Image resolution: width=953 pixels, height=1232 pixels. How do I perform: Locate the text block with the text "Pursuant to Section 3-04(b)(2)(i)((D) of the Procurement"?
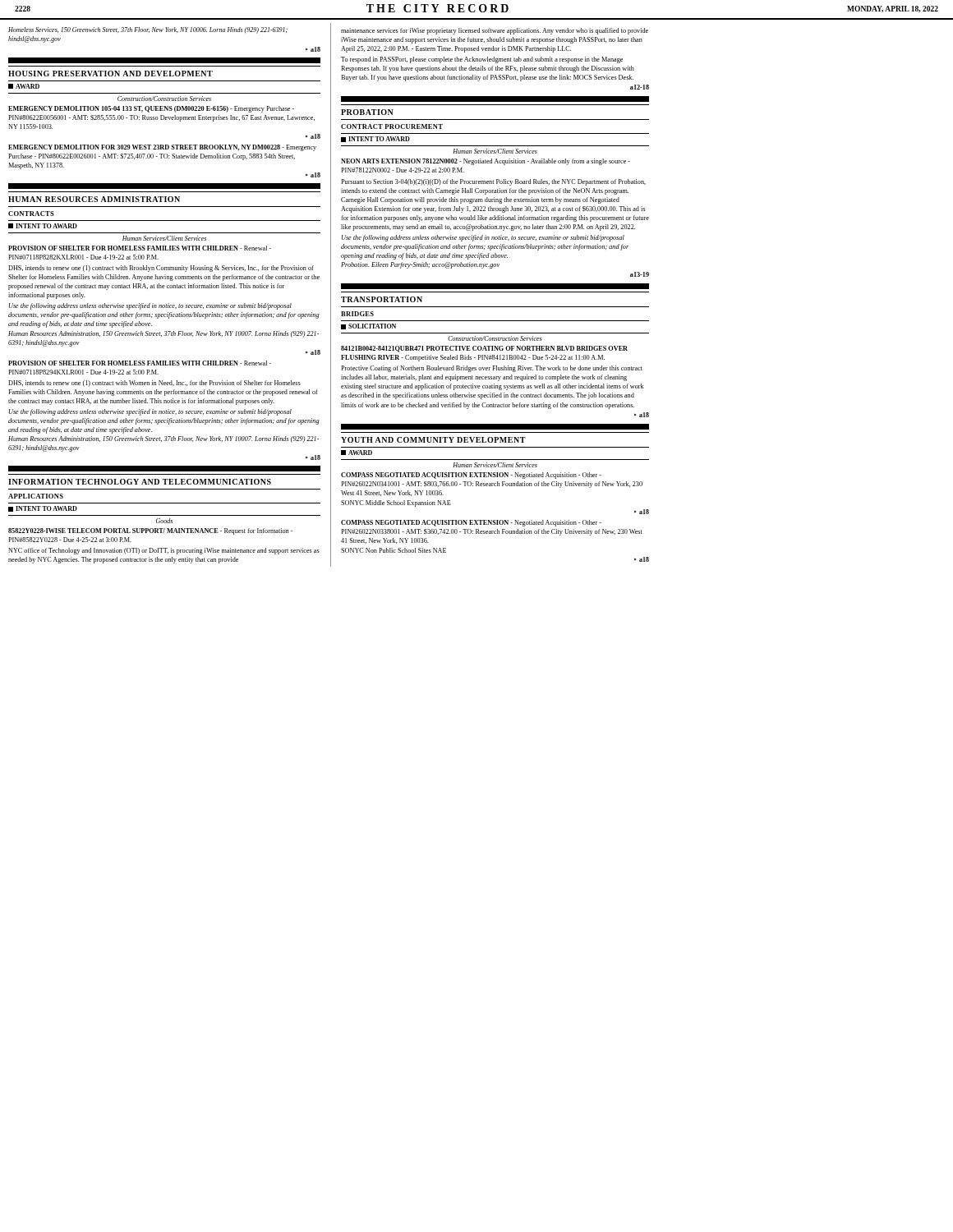(495, 204)
